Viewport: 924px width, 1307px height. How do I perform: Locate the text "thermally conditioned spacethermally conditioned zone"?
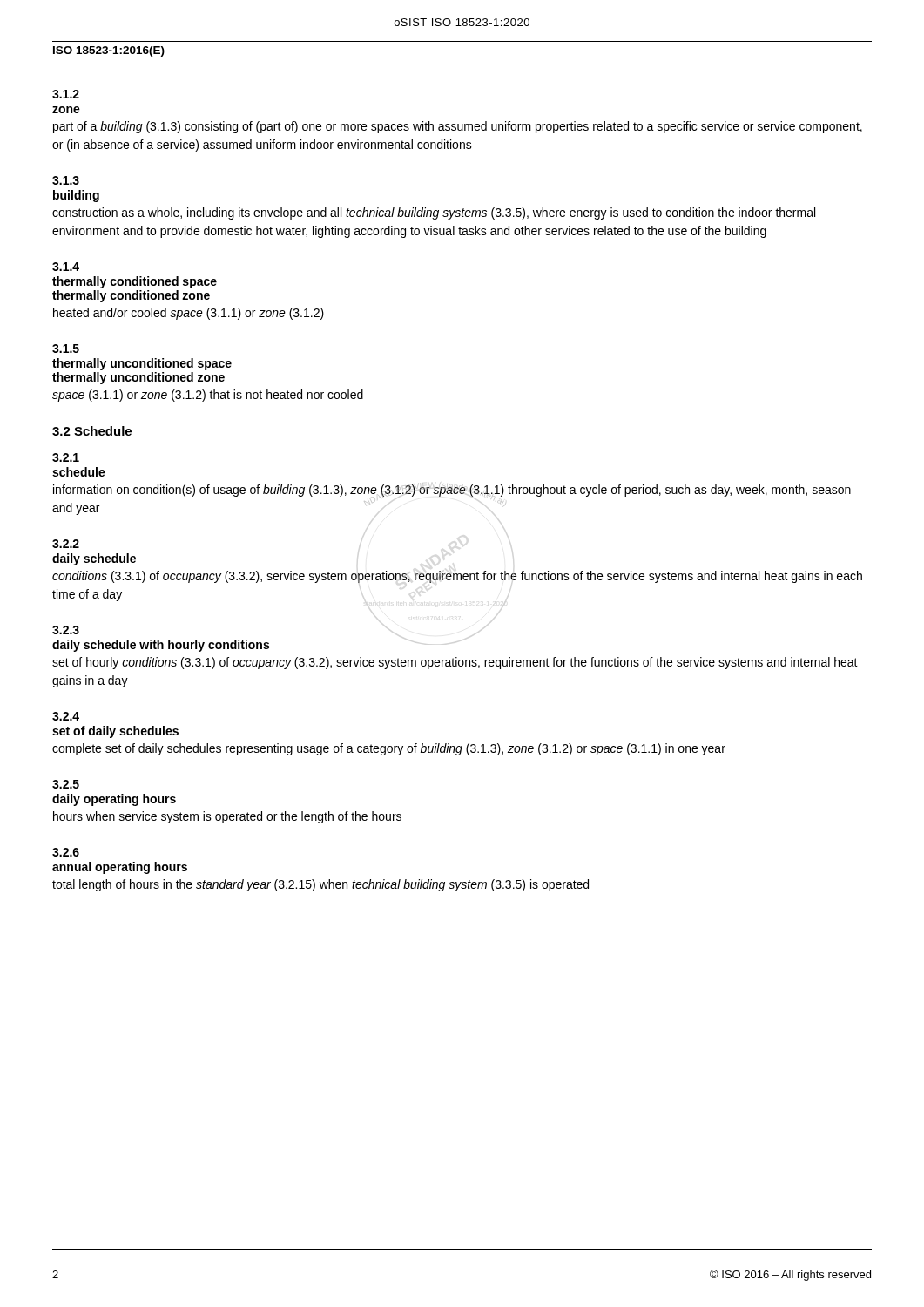[x=135, y=288]
